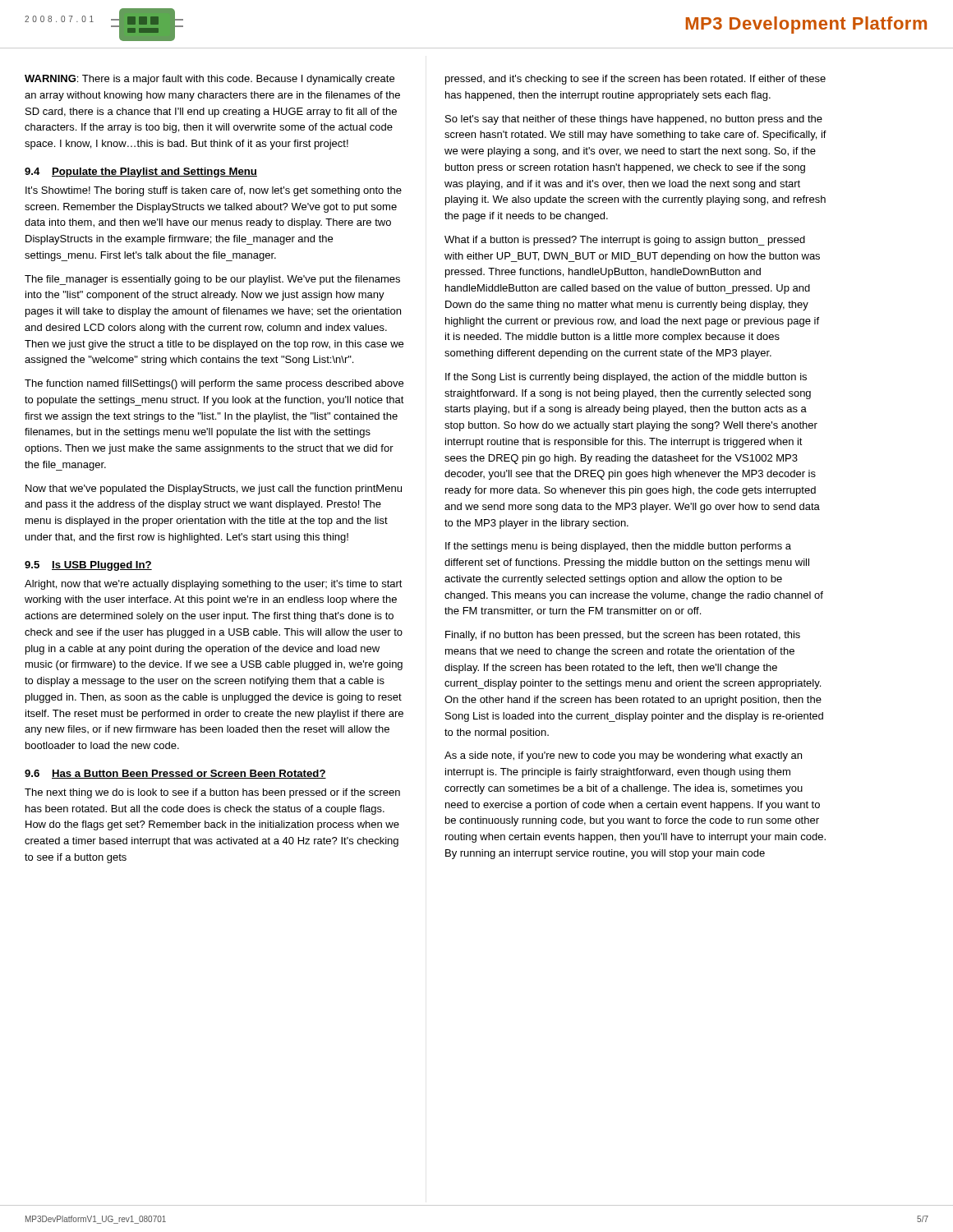Select the text block with the text "The function named fillSettings() will perform"

[214, 424]
